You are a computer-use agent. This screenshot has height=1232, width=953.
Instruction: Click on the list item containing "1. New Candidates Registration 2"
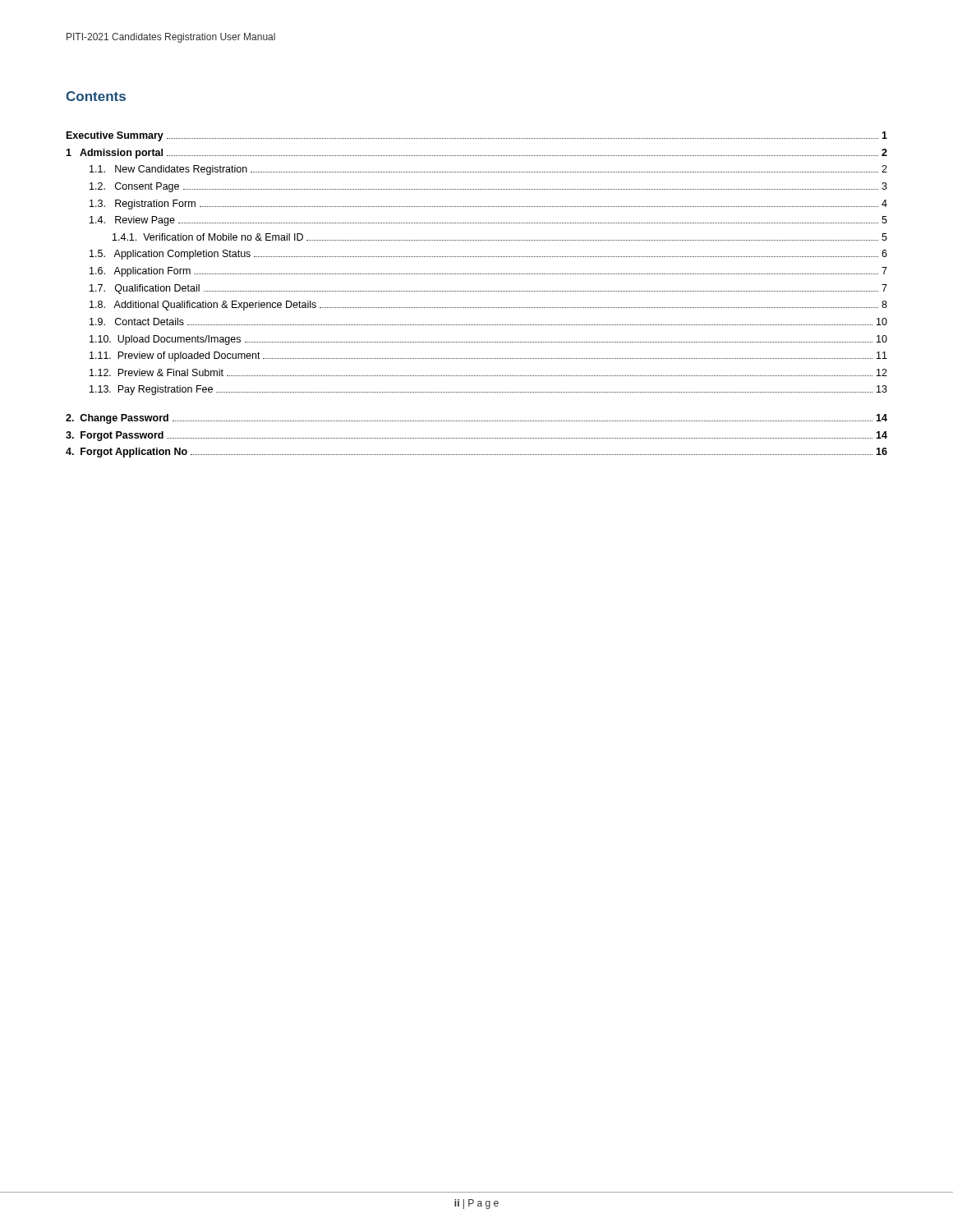point(476,170)
